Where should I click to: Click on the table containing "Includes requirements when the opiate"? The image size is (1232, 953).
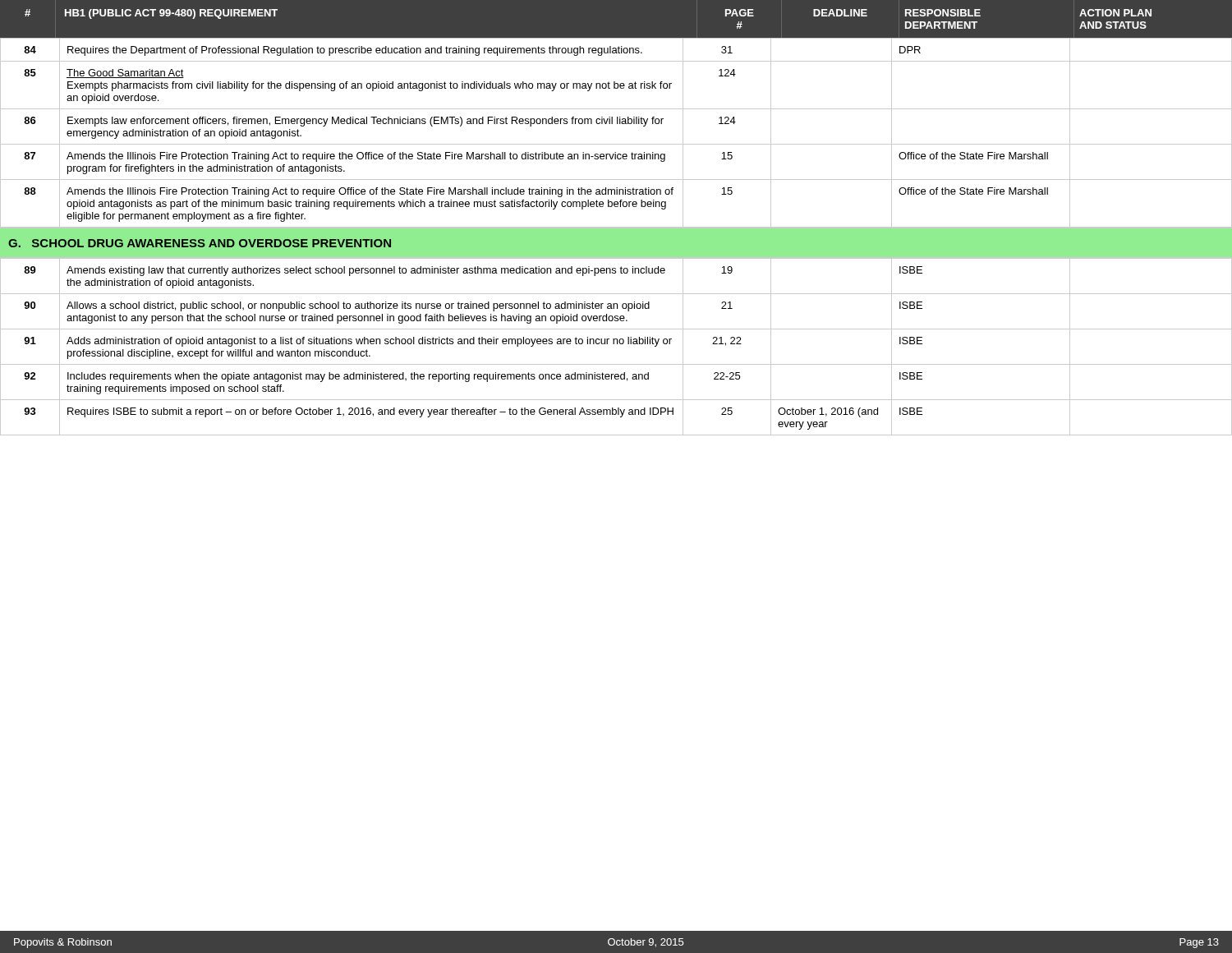(x=616, y=347)
